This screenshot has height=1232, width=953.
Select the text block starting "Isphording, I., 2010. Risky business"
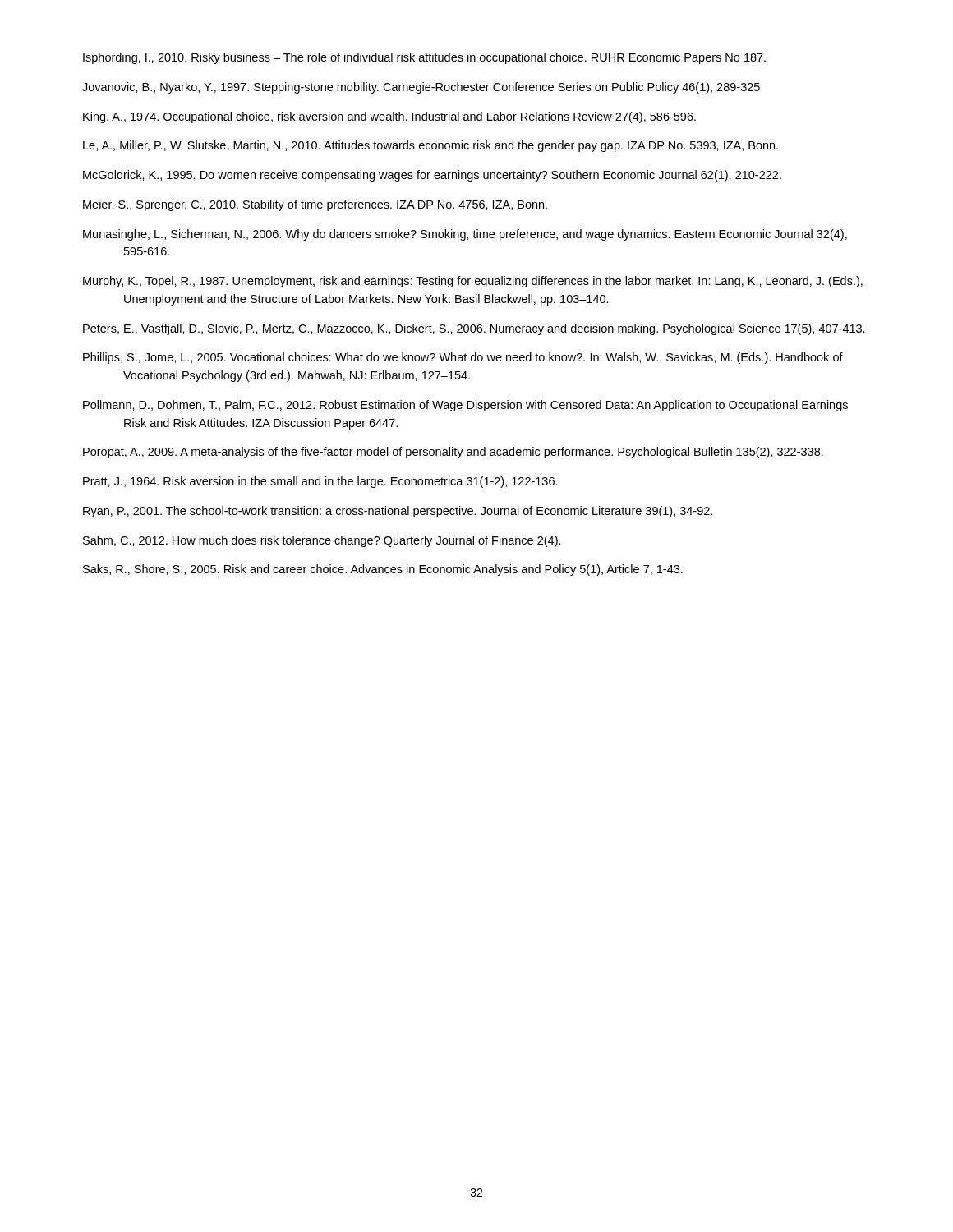[x=424, y=57]
